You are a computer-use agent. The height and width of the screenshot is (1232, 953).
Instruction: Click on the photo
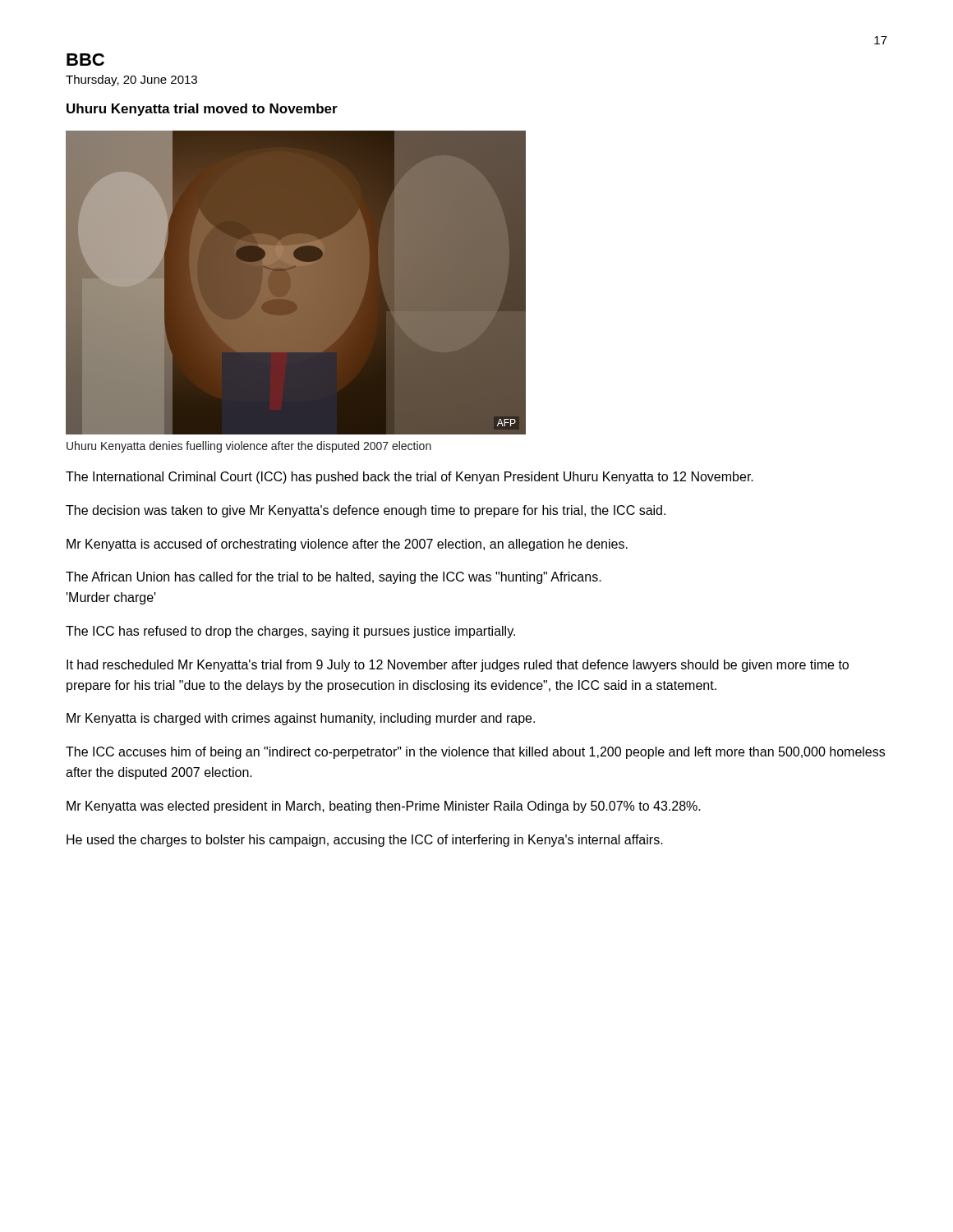point(296,283)
